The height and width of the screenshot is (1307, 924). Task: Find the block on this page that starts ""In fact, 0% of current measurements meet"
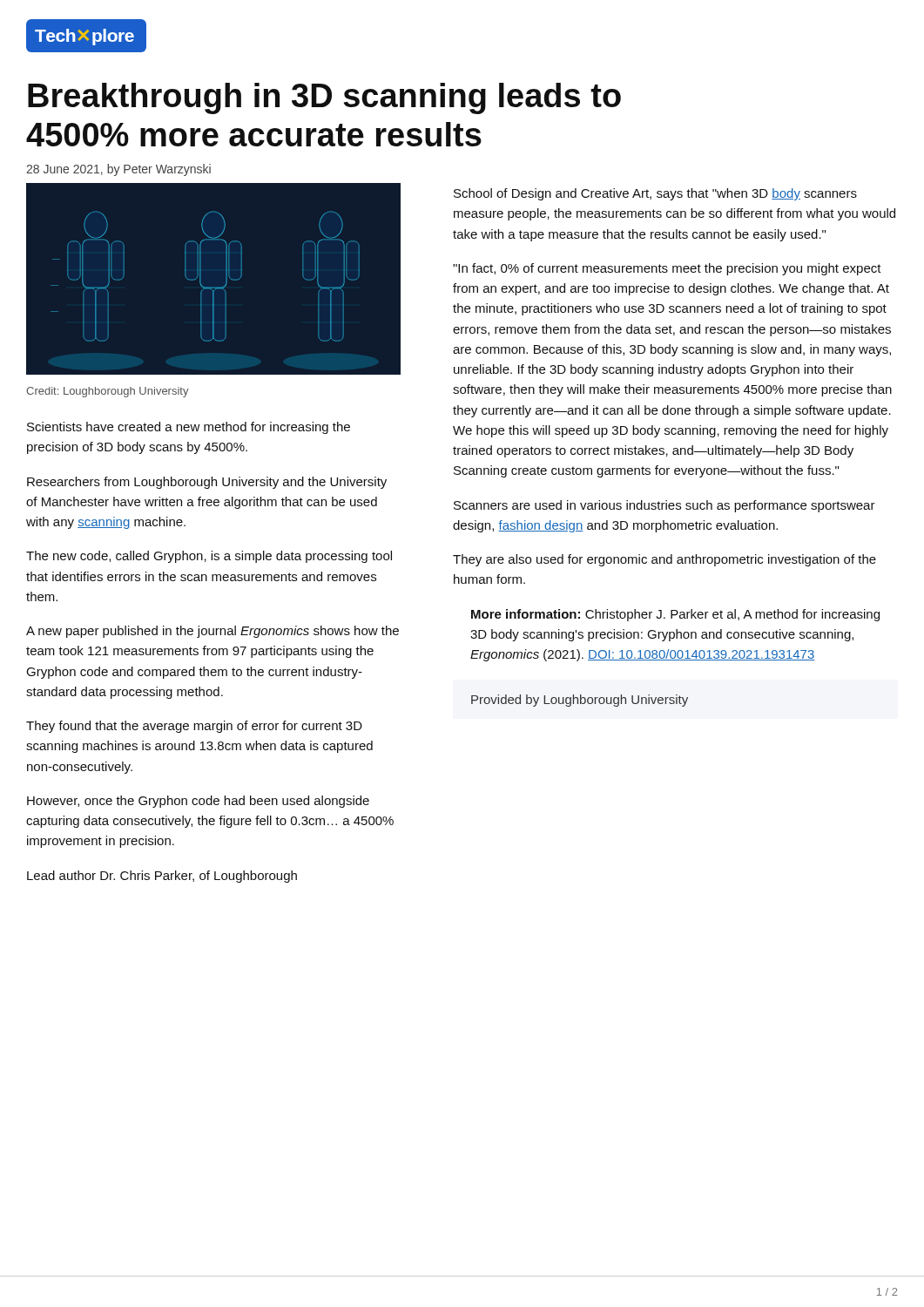click(672, 369)
